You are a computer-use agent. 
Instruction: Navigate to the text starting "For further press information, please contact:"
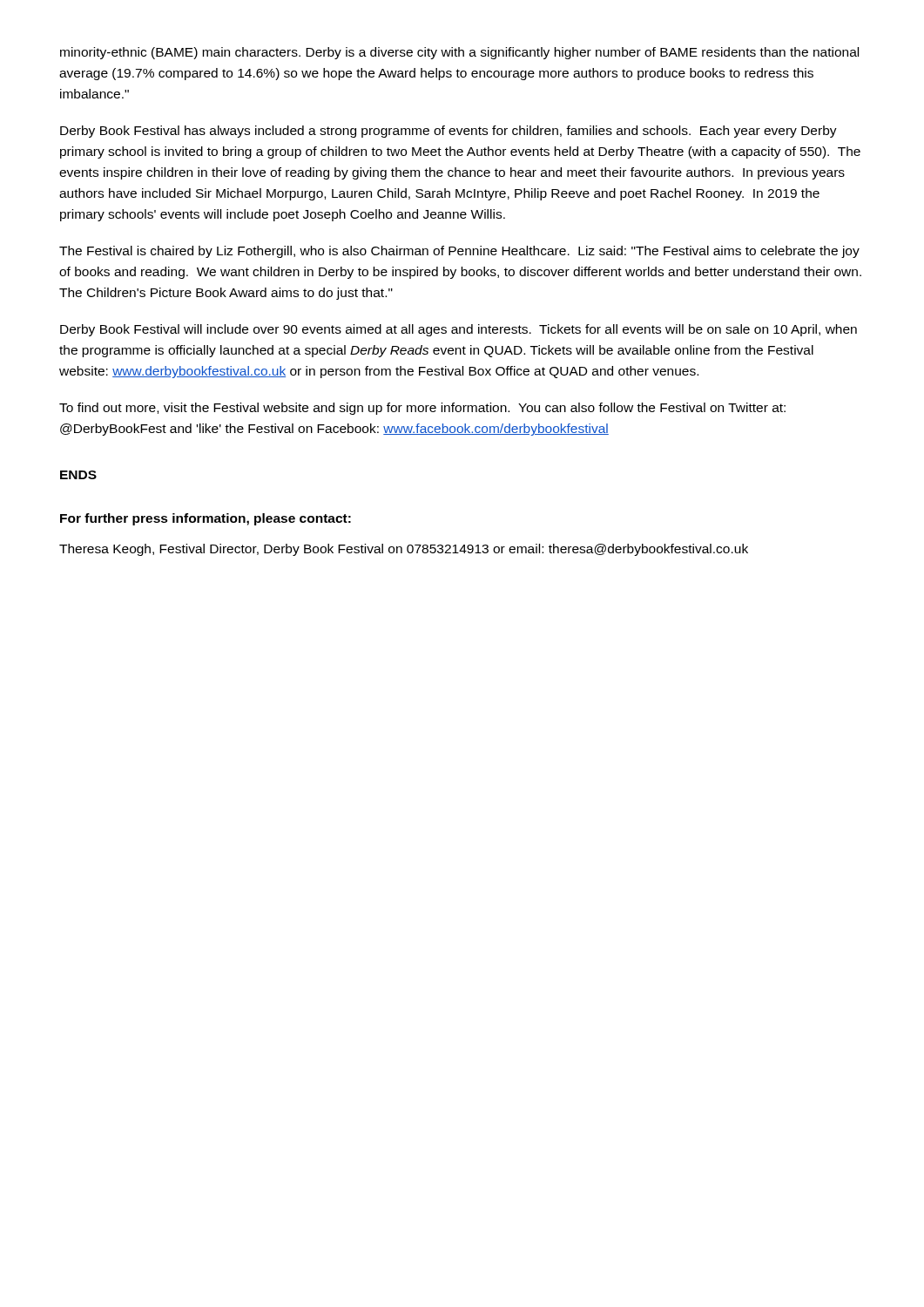coord(205,518)
